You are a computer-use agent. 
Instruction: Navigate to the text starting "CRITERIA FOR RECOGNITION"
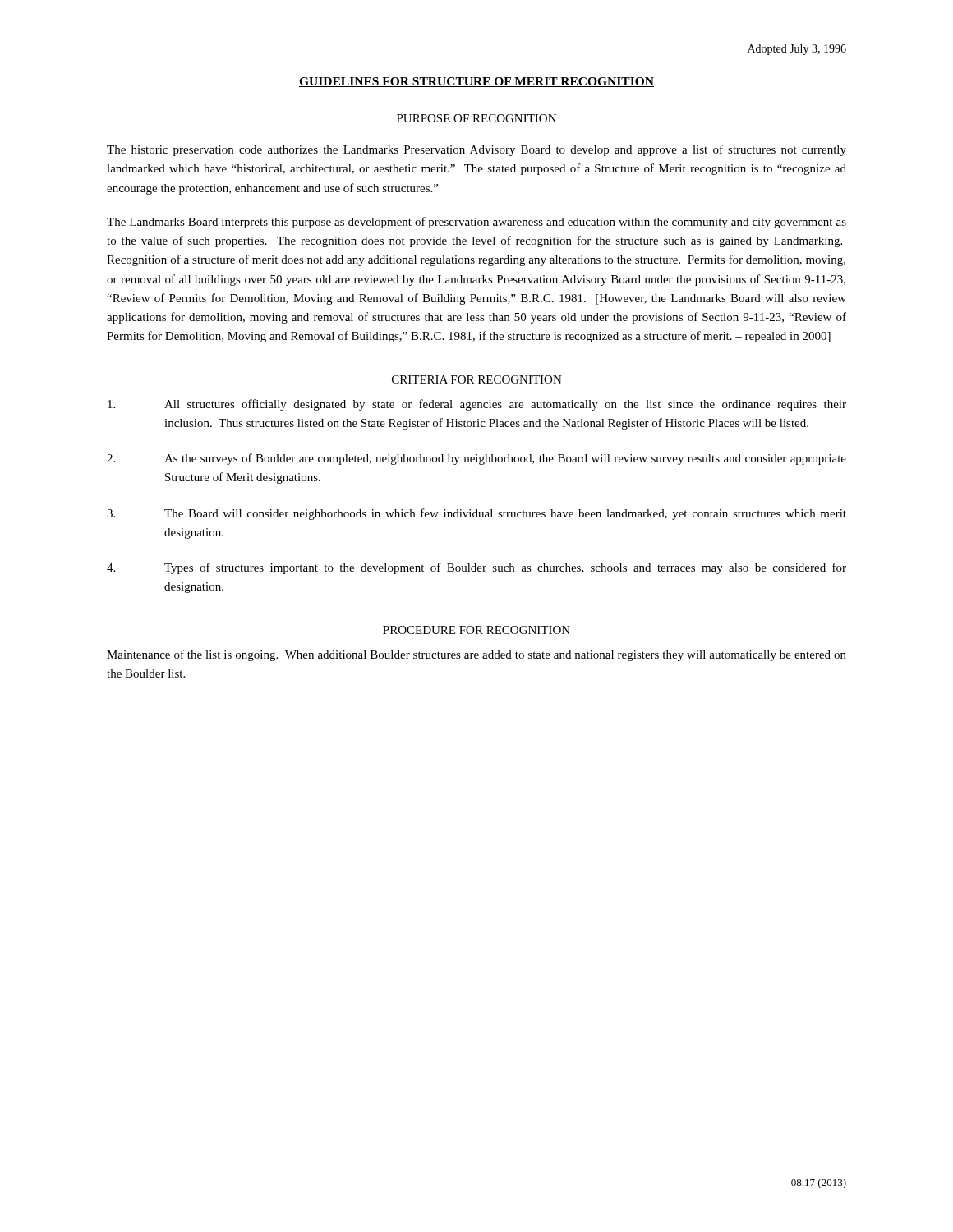pos(476,379)
